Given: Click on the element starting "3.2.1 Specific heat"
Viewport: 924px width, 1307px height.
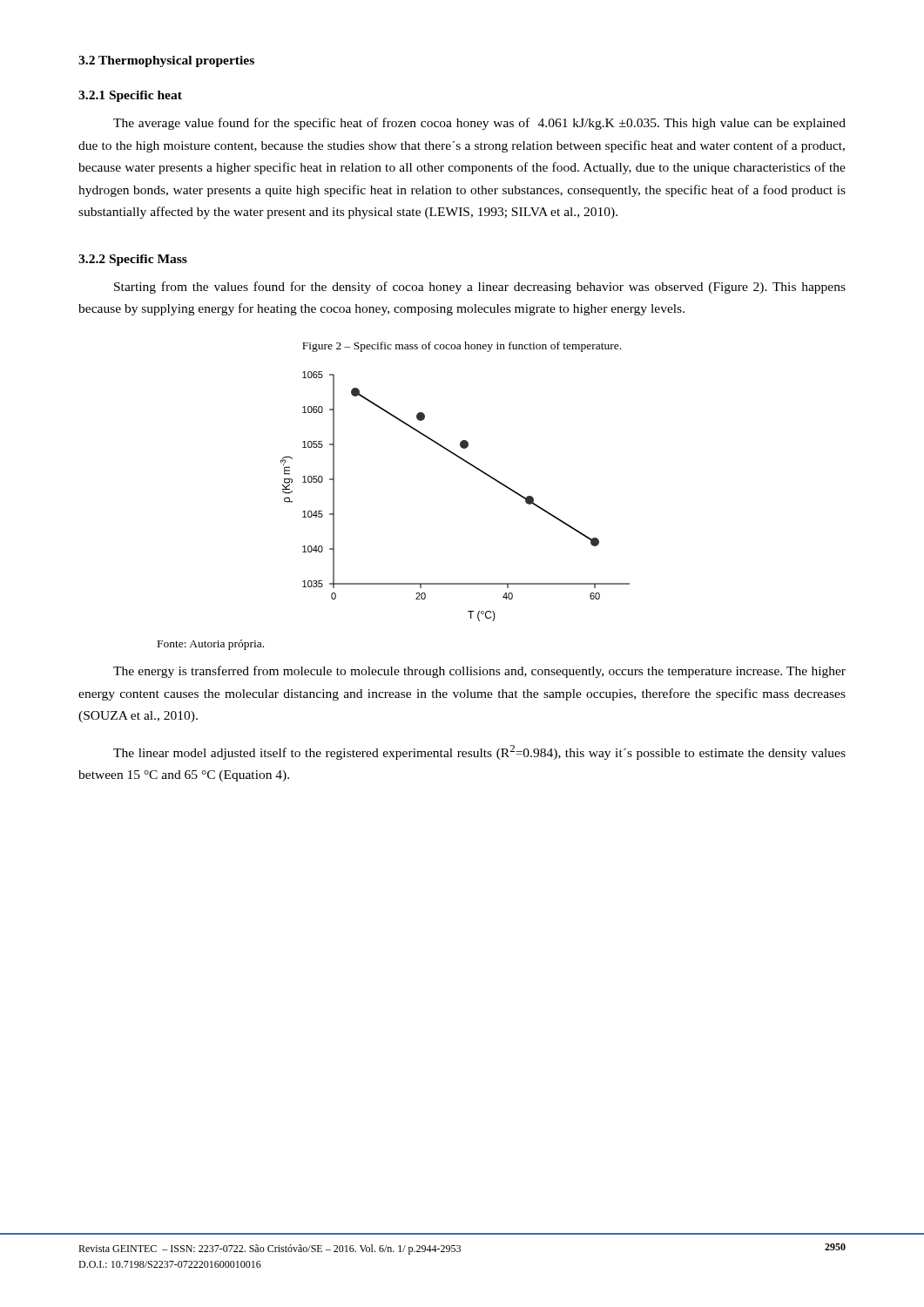Looking at the screenshot, I should (130, 95).
